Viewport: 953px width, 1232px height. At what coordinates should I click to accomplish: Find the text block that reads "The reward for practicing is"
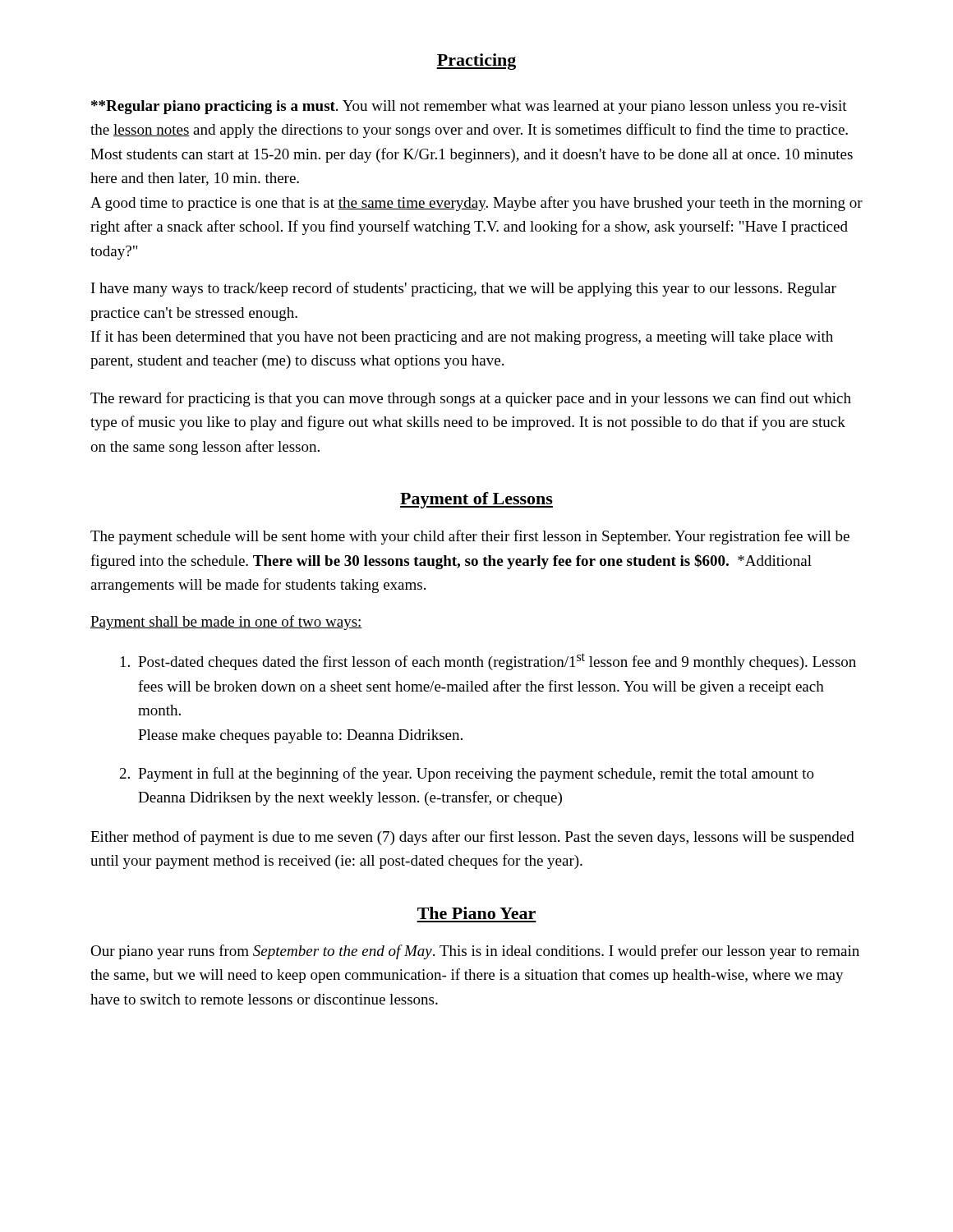(x=471, y=422)
